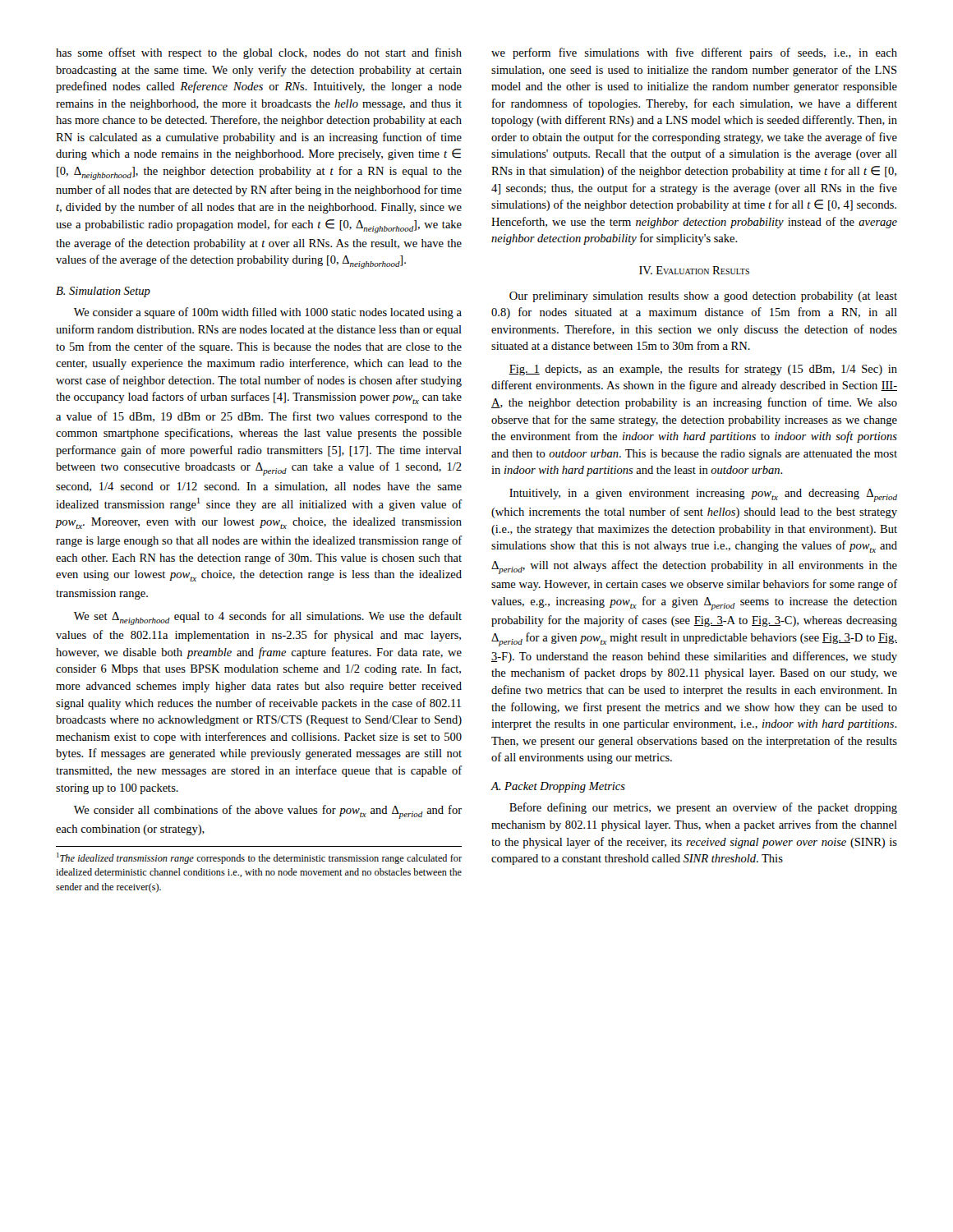
Task: Locate the section header containing "IV. Evaluation Results"
Action: pyautogui.click(x=694, y=270)
